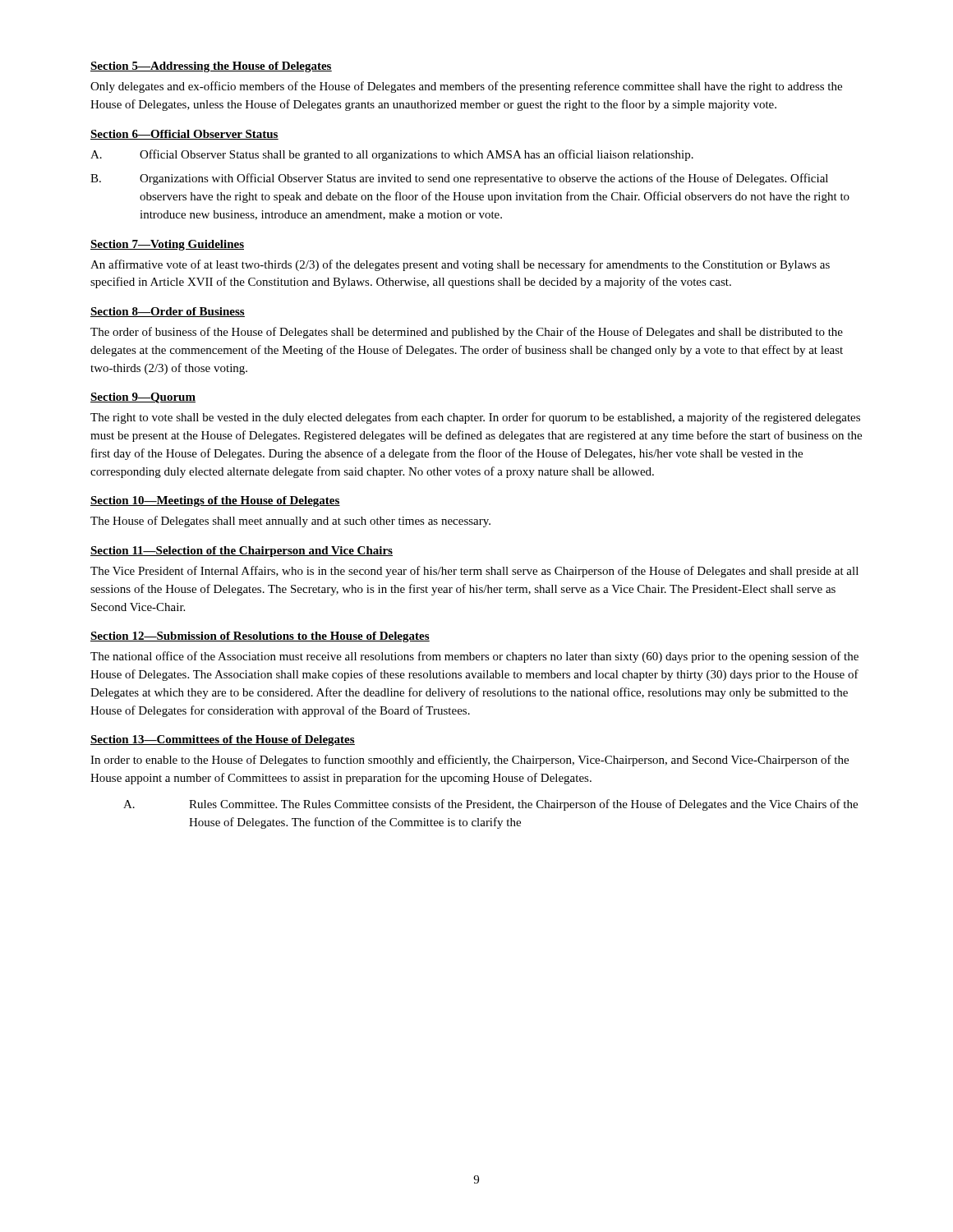The width and height of the screenshot is (953, 1232).
Task: Point to the block beginning "The order of business of the House"
Action: pyautogui.click(x=476, y=350)
